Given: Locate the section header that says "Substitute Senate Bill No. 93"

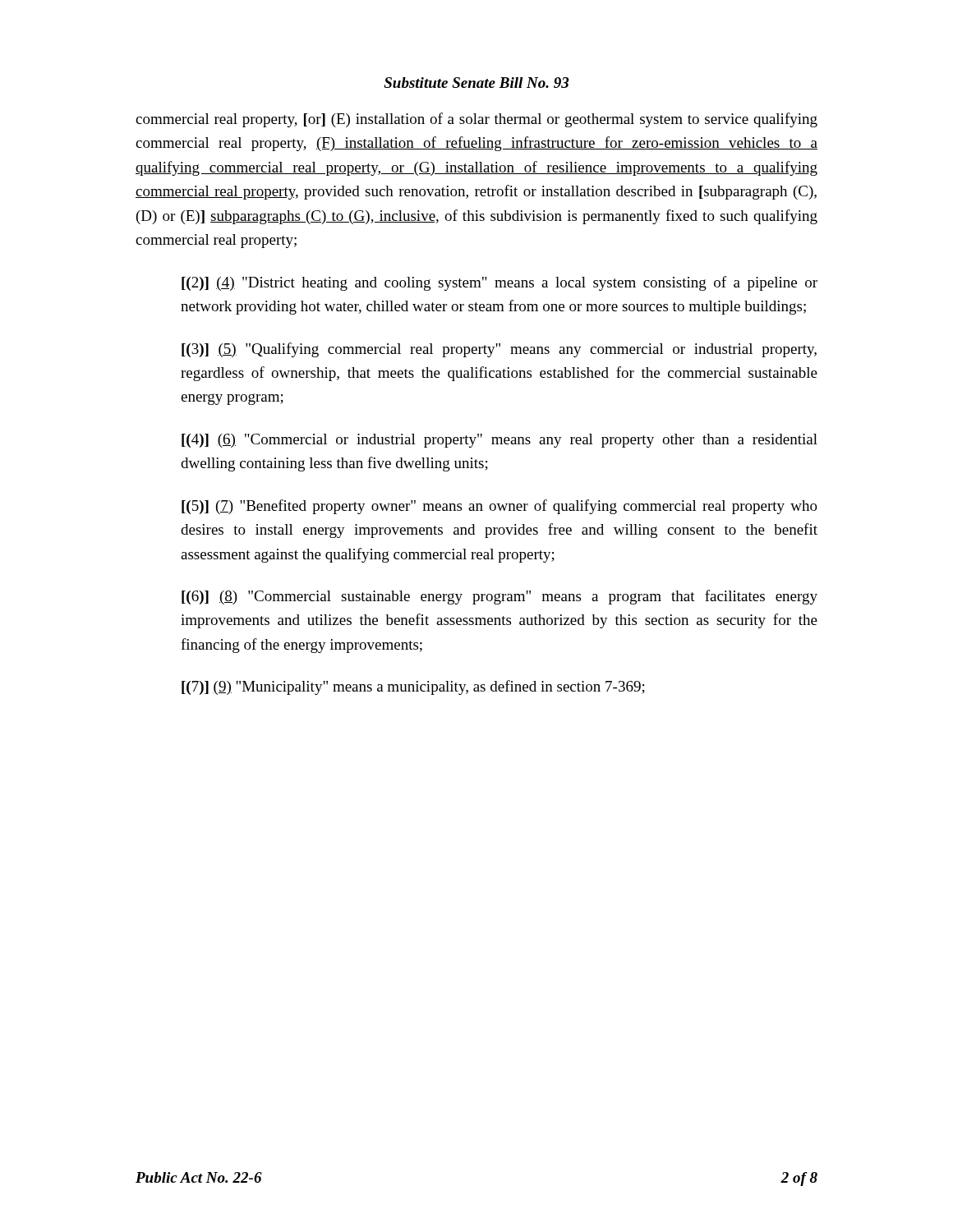Looking at the screenshot, I should point(476,83).
